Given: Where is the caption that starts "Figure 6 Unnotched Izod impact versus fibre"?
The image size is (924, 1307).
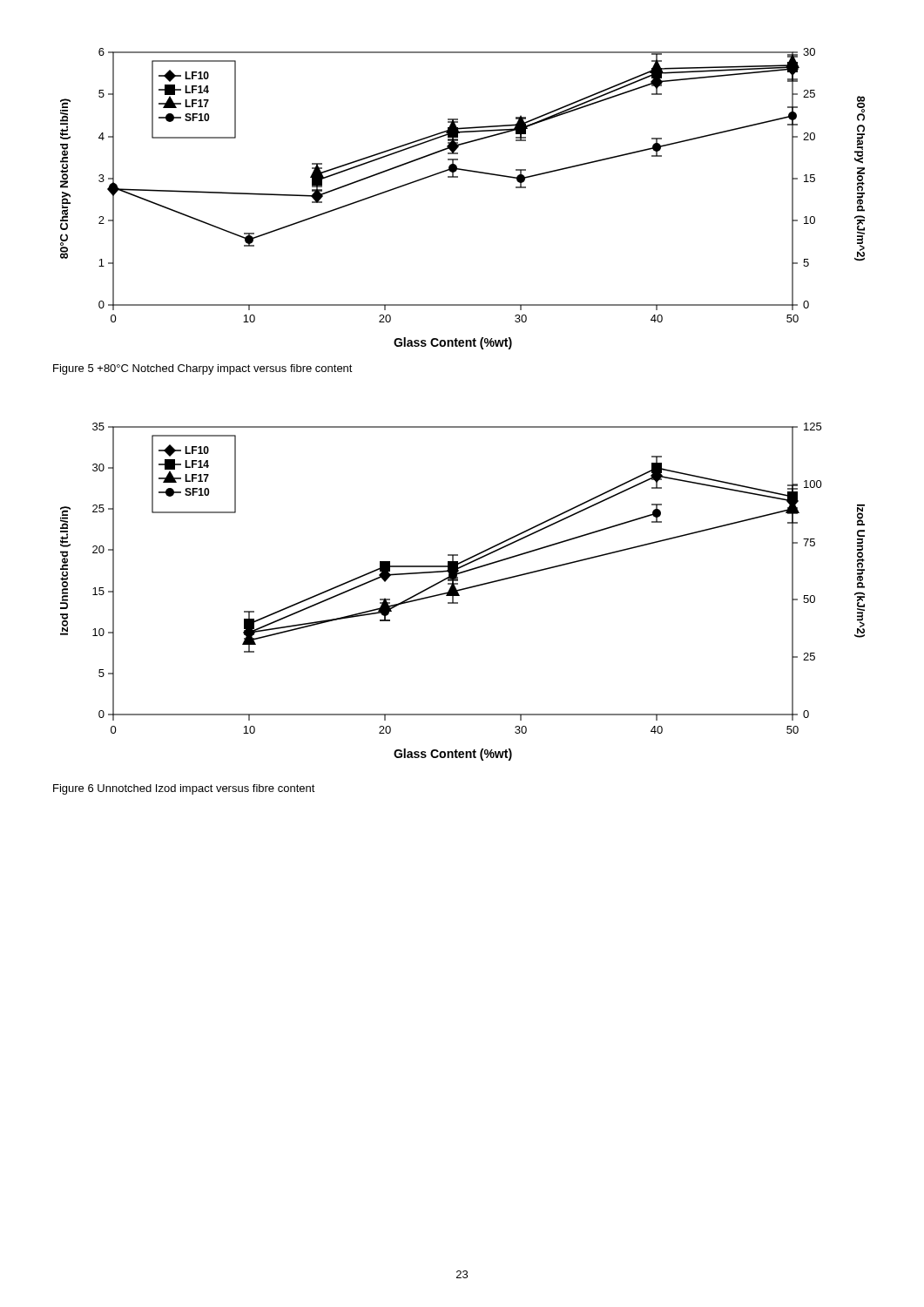Looking at the screenshot, I should point(184,788).
